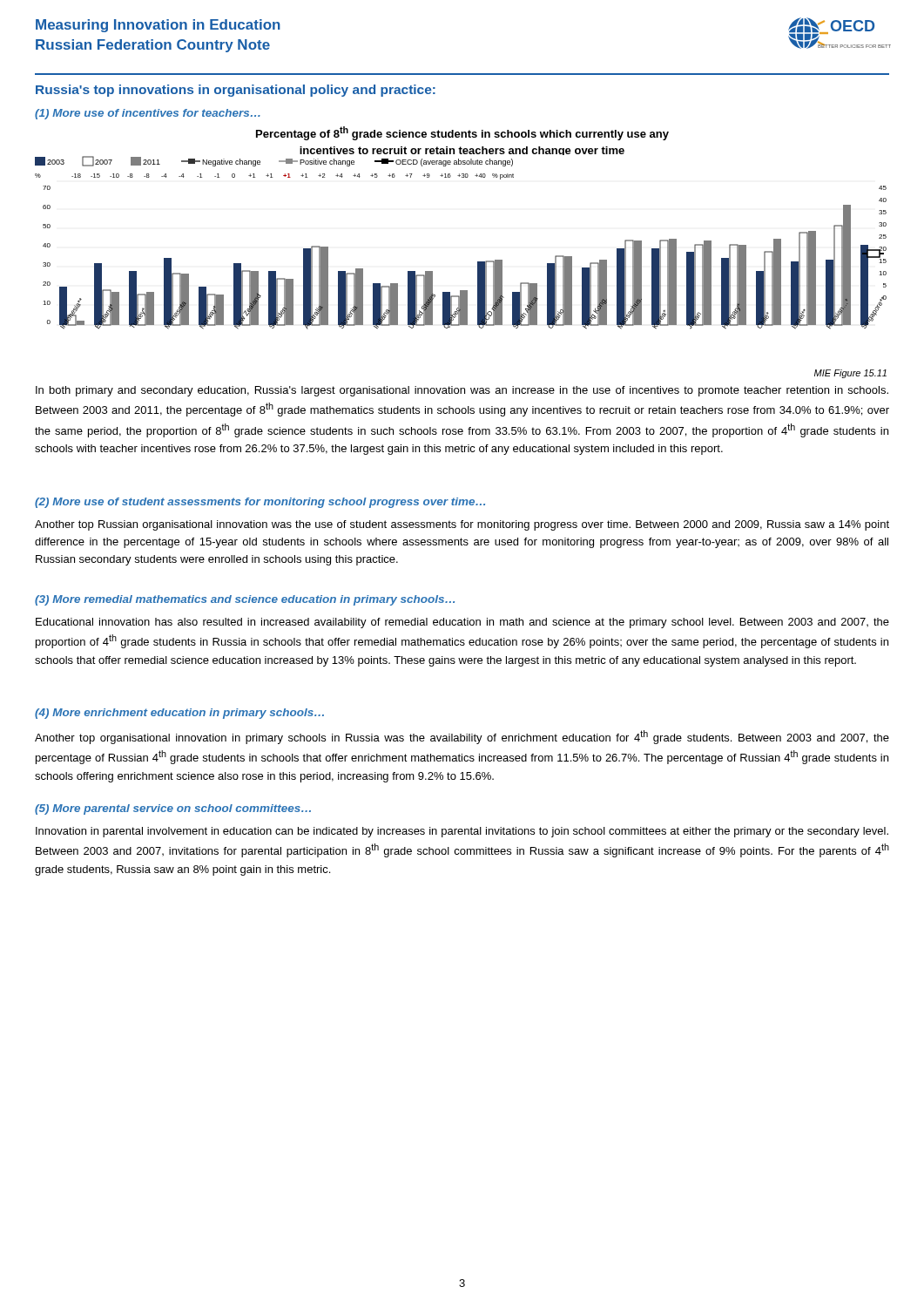Point to the element starting "Another top Russian organisational"

(x=462, y=542)
